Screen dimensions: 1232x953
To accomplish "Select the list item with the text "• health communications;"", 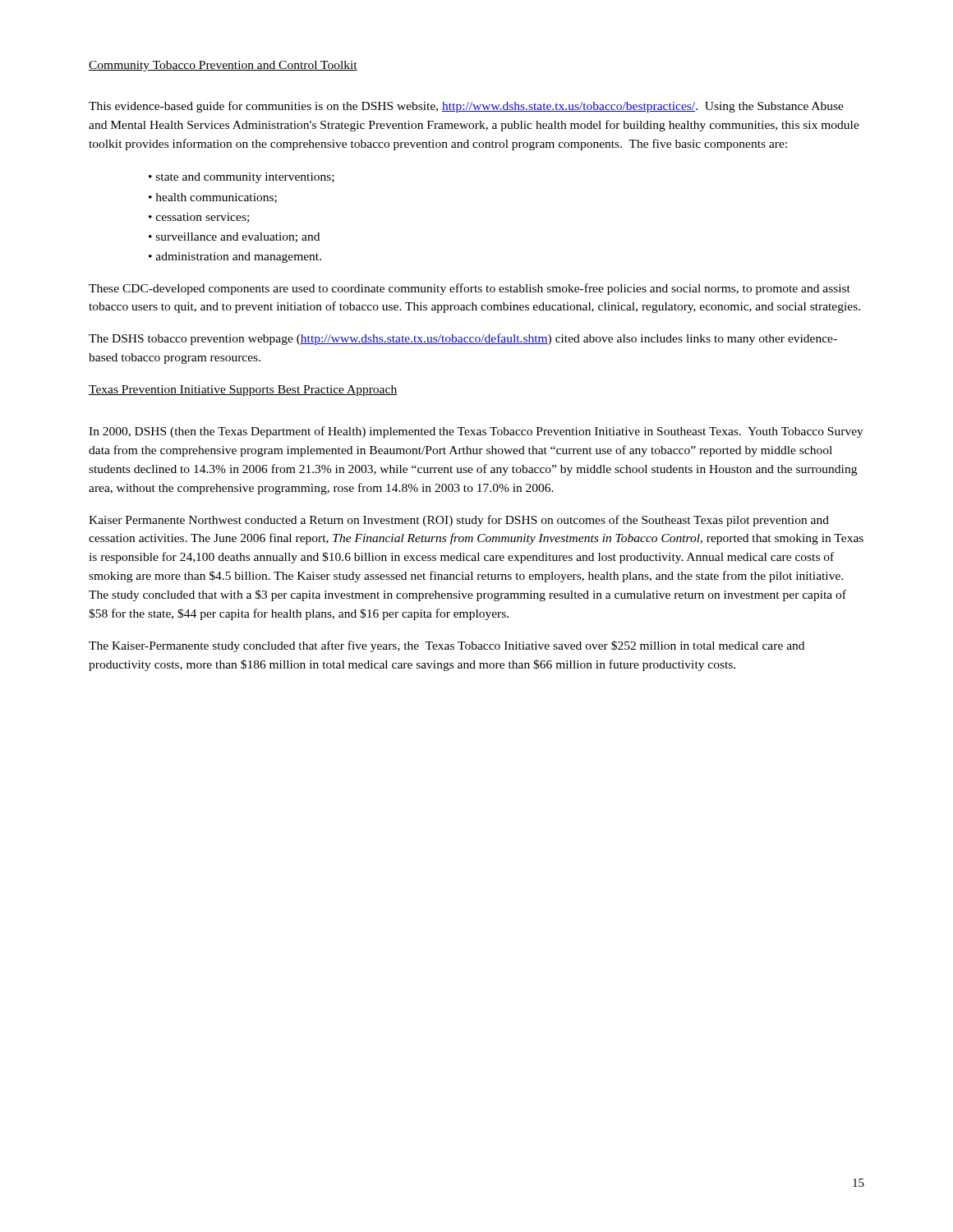I will point(213,196).
